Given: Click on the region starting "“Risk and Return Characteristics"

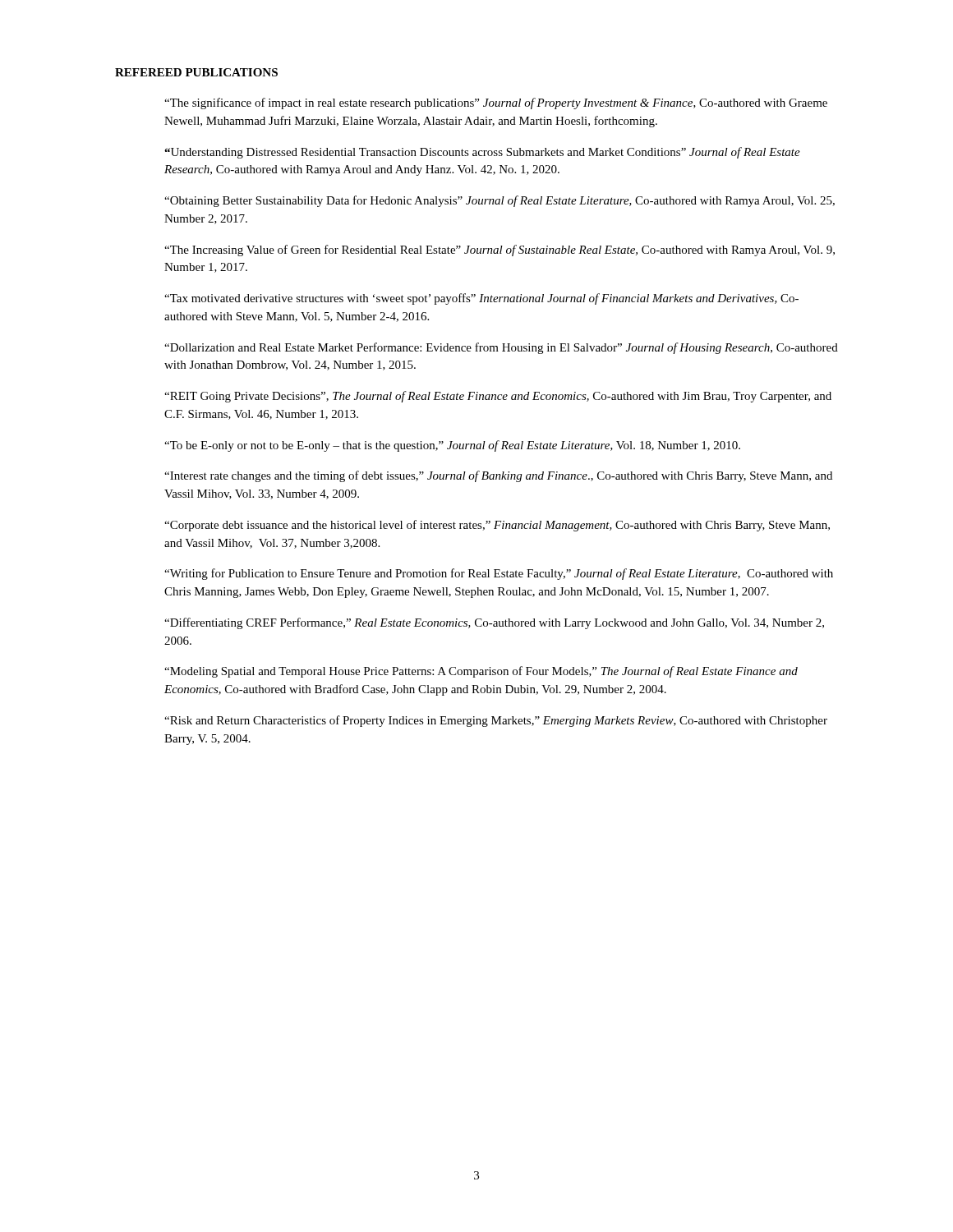Looking at the screenshot, I should pyautogui.click(x=496, y=729).
